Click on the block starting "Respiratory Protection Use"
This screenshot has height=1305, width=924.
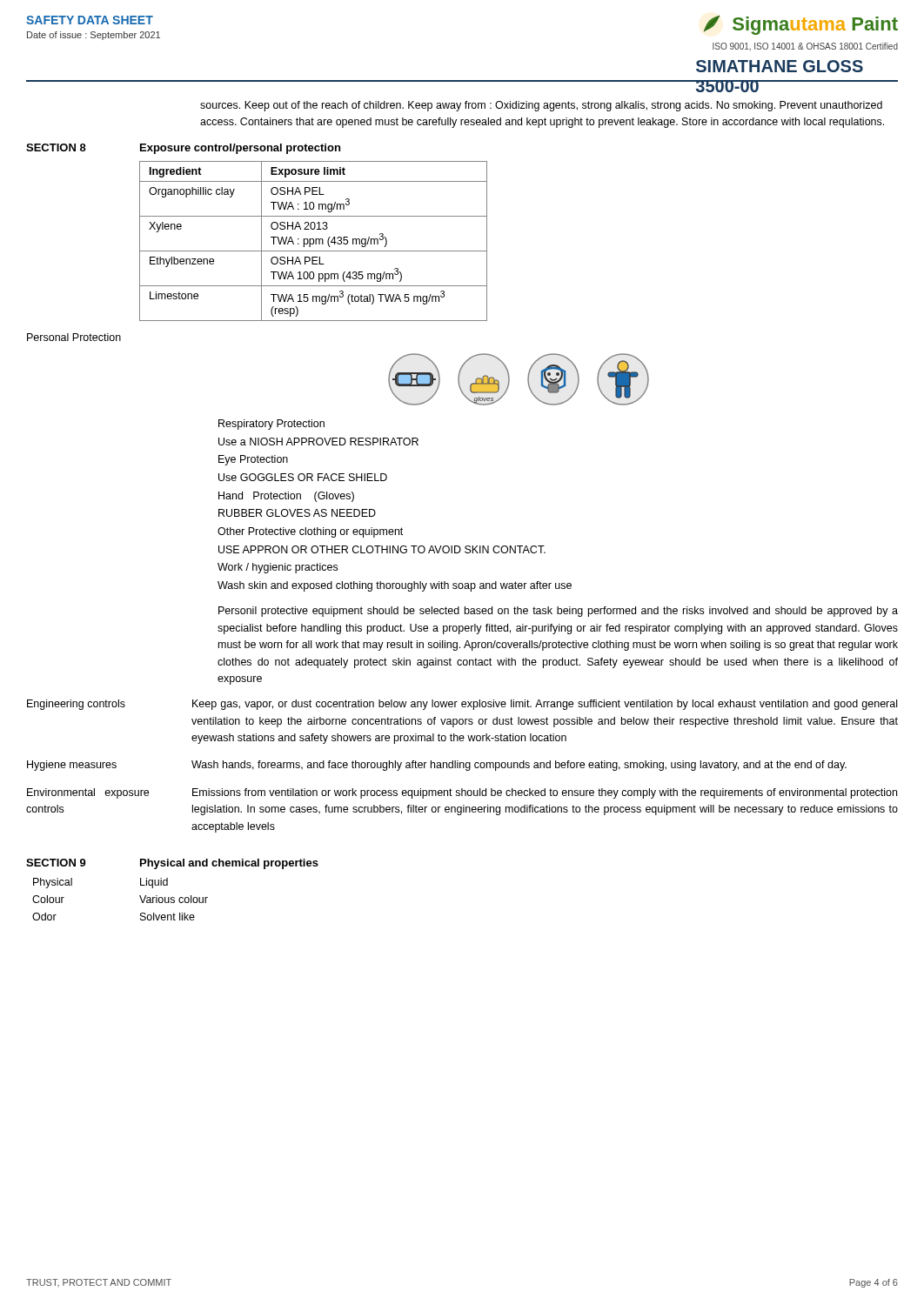point(271,425)
